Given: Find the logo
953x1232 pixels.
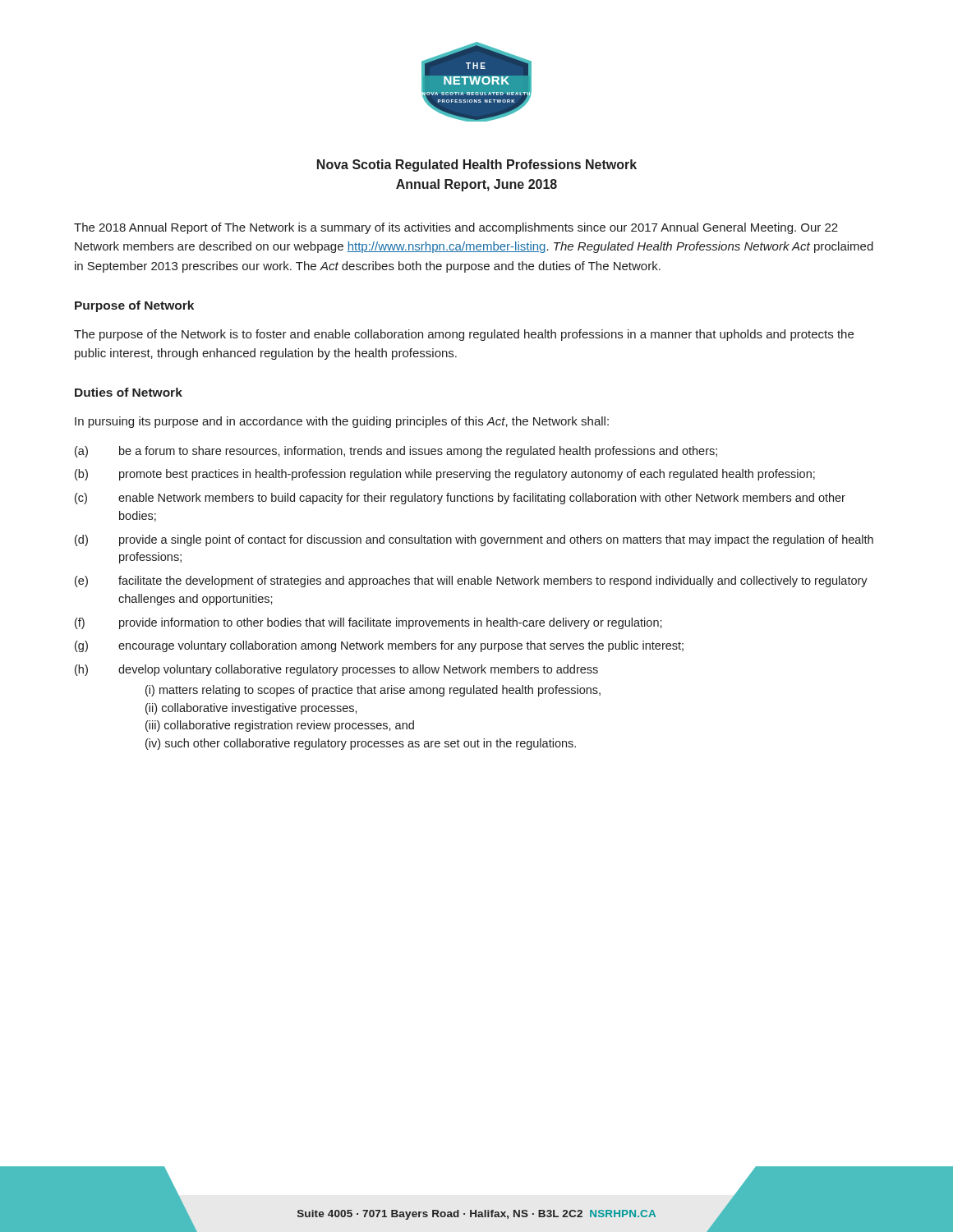Looking at the screenshot, I should coord(476,70).
